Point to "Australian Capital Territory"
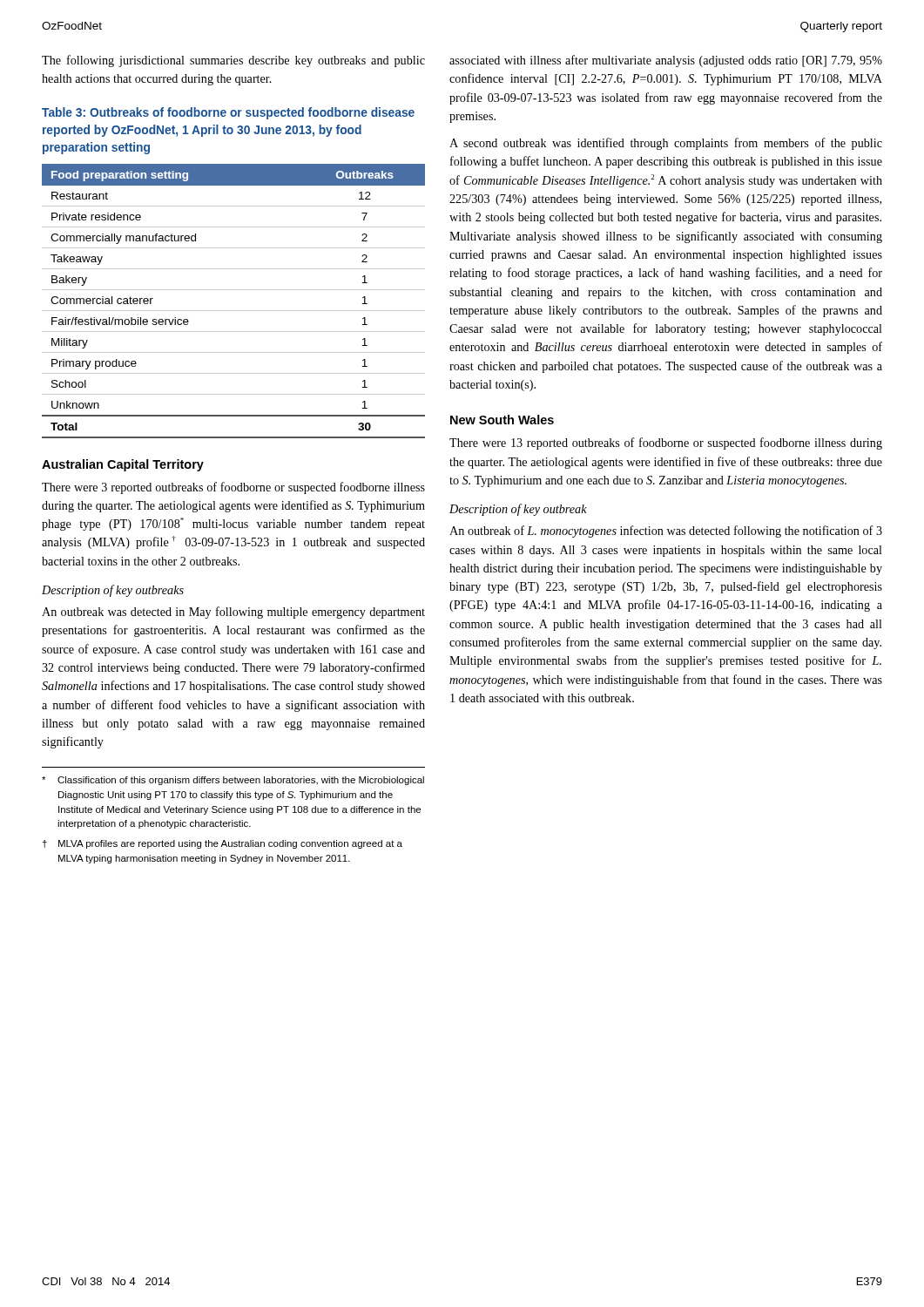 pos(123,464)
